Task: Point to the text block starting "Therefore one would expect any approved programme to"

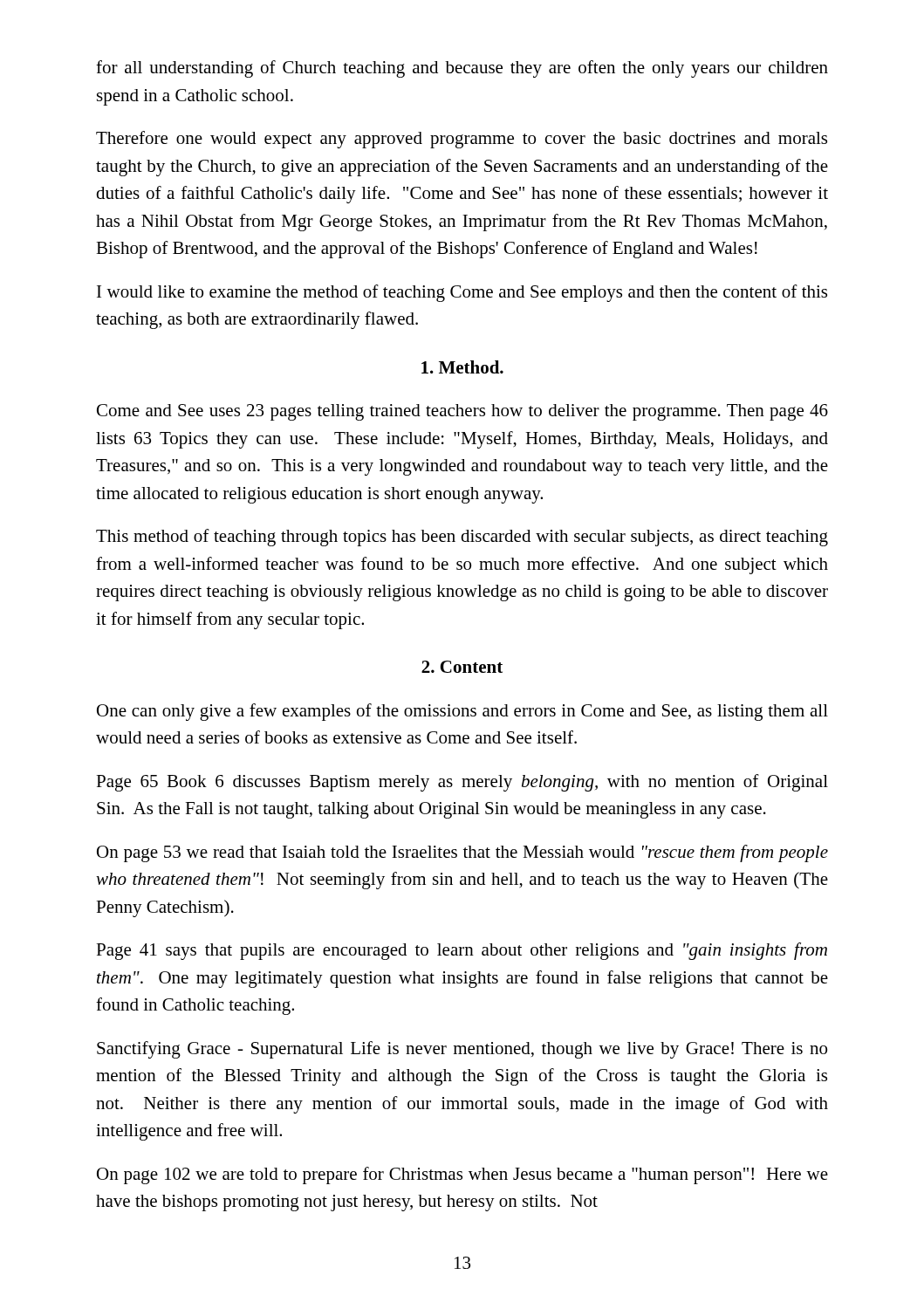Action: (x=462, y=193)
